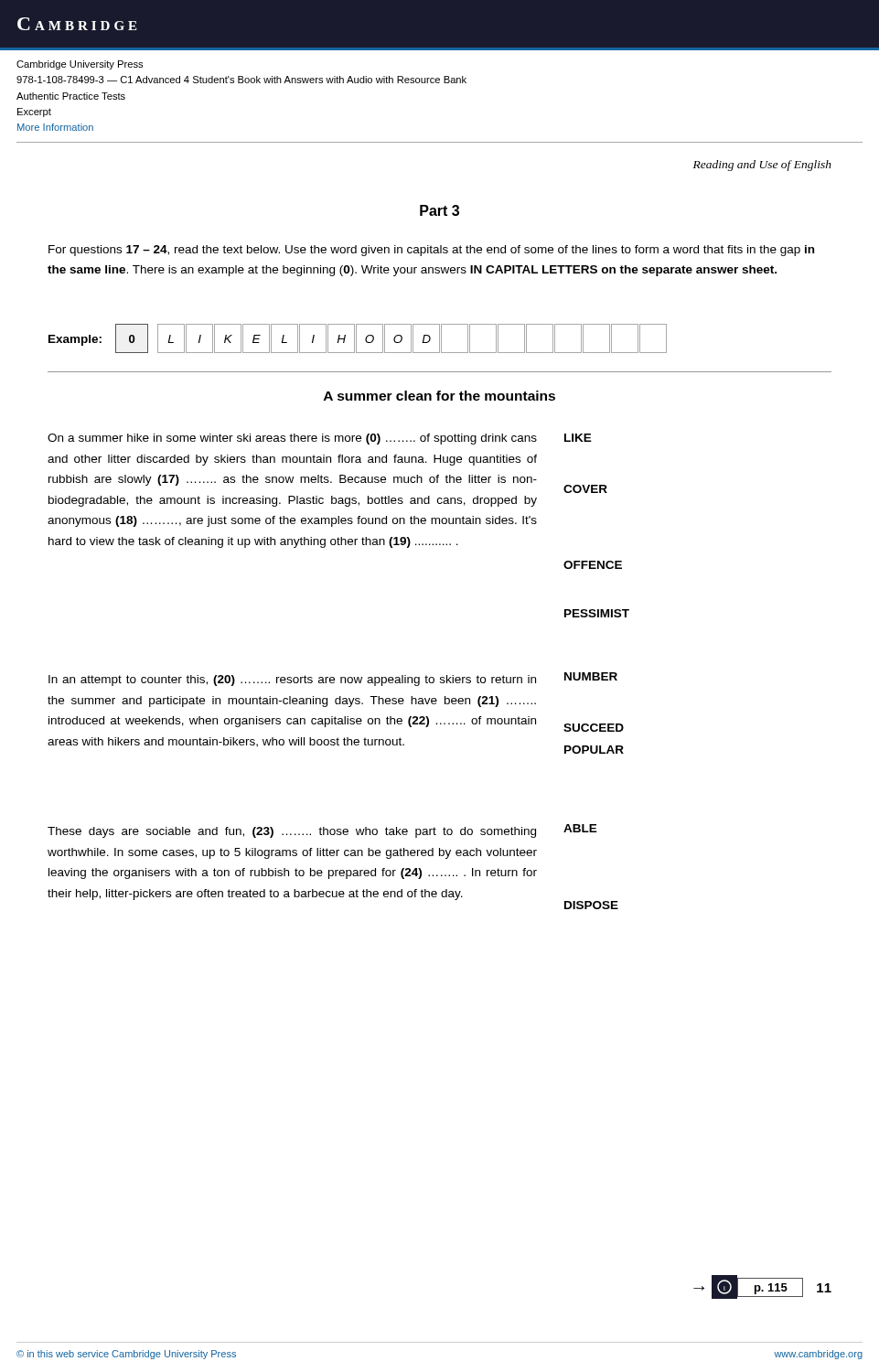Click the passage that begins "In an attempt to"
Screen dimensions: 1372x879
(x=292, y=710)
